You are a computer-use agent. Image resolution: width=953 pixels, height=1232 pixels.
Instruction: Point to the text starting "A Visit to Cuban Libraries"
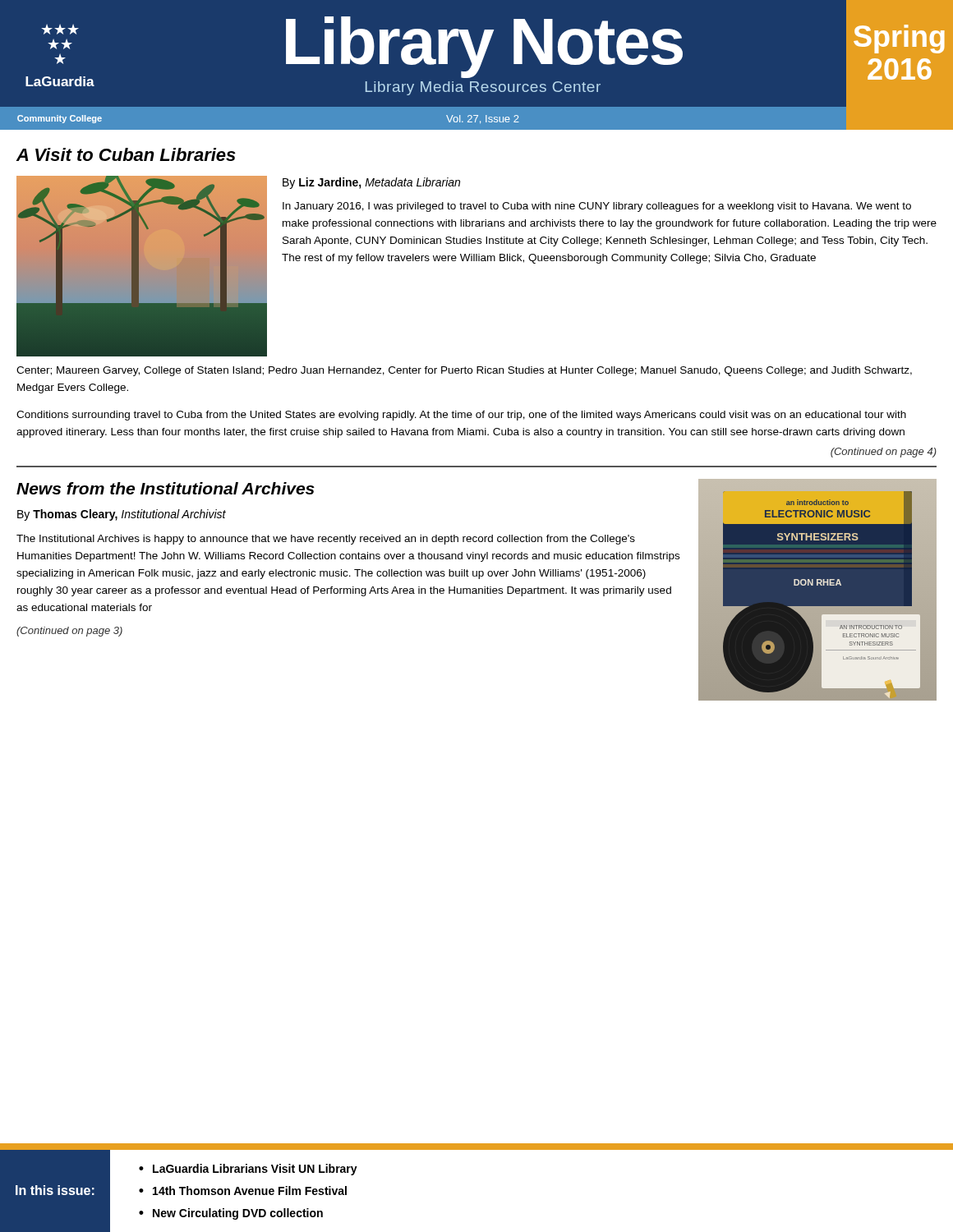(126, 155)
